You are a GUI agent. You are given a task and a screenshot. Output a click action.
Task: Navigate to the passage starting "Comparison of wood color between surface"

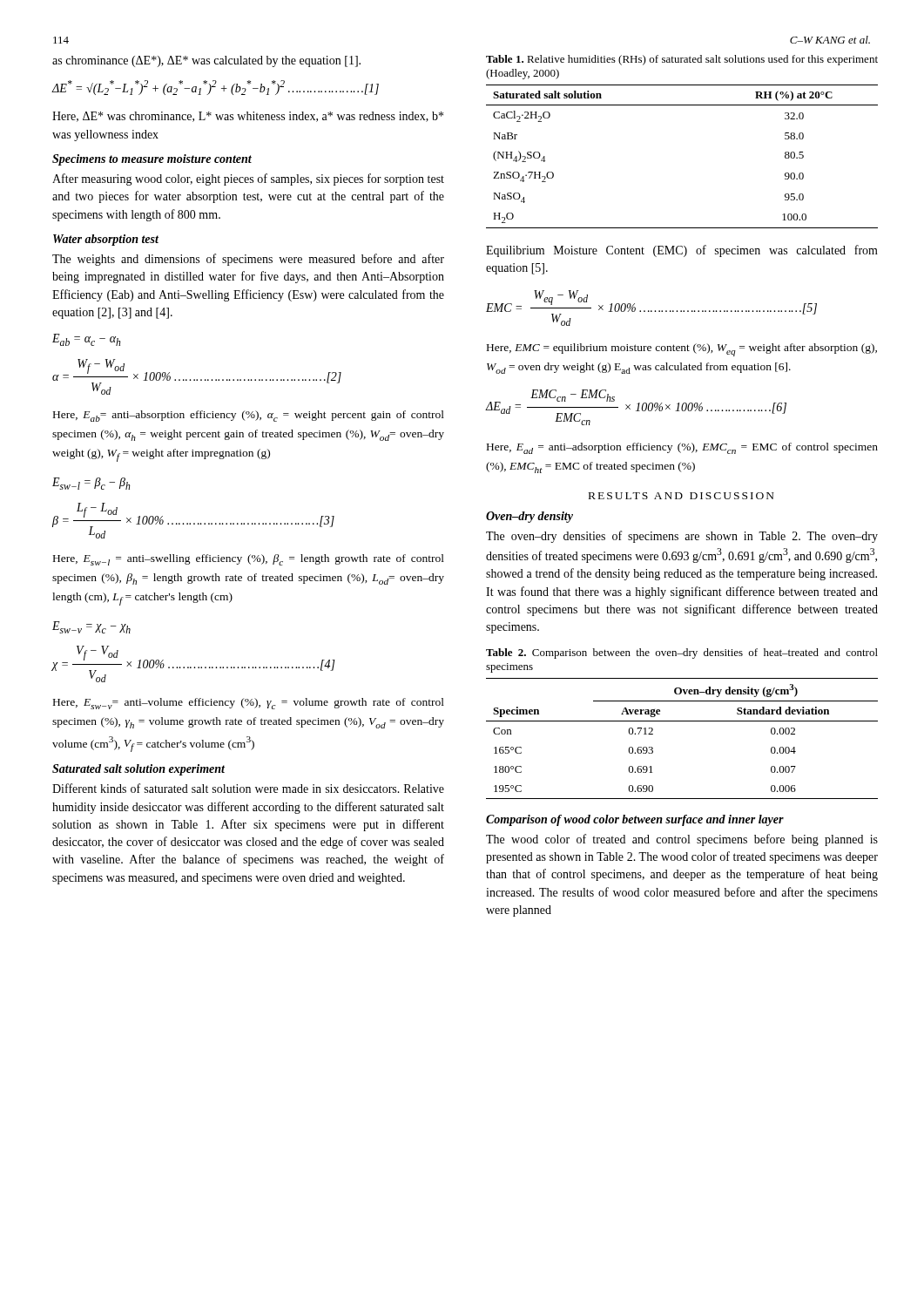pos(635,819)
